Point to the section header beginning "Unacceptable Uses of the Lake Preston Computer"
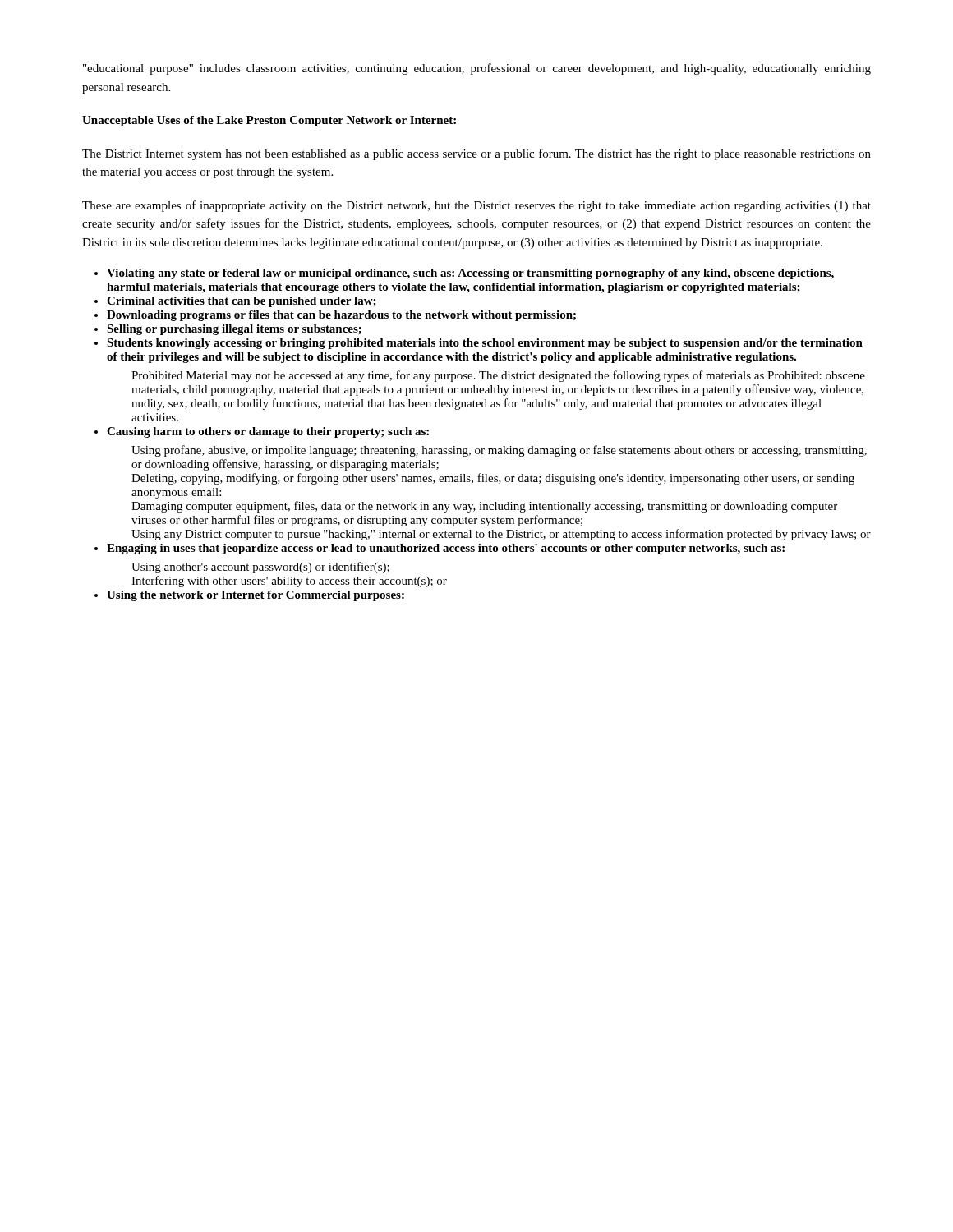The width and height of the screenshot is (953, 1232). coord(270,120)
